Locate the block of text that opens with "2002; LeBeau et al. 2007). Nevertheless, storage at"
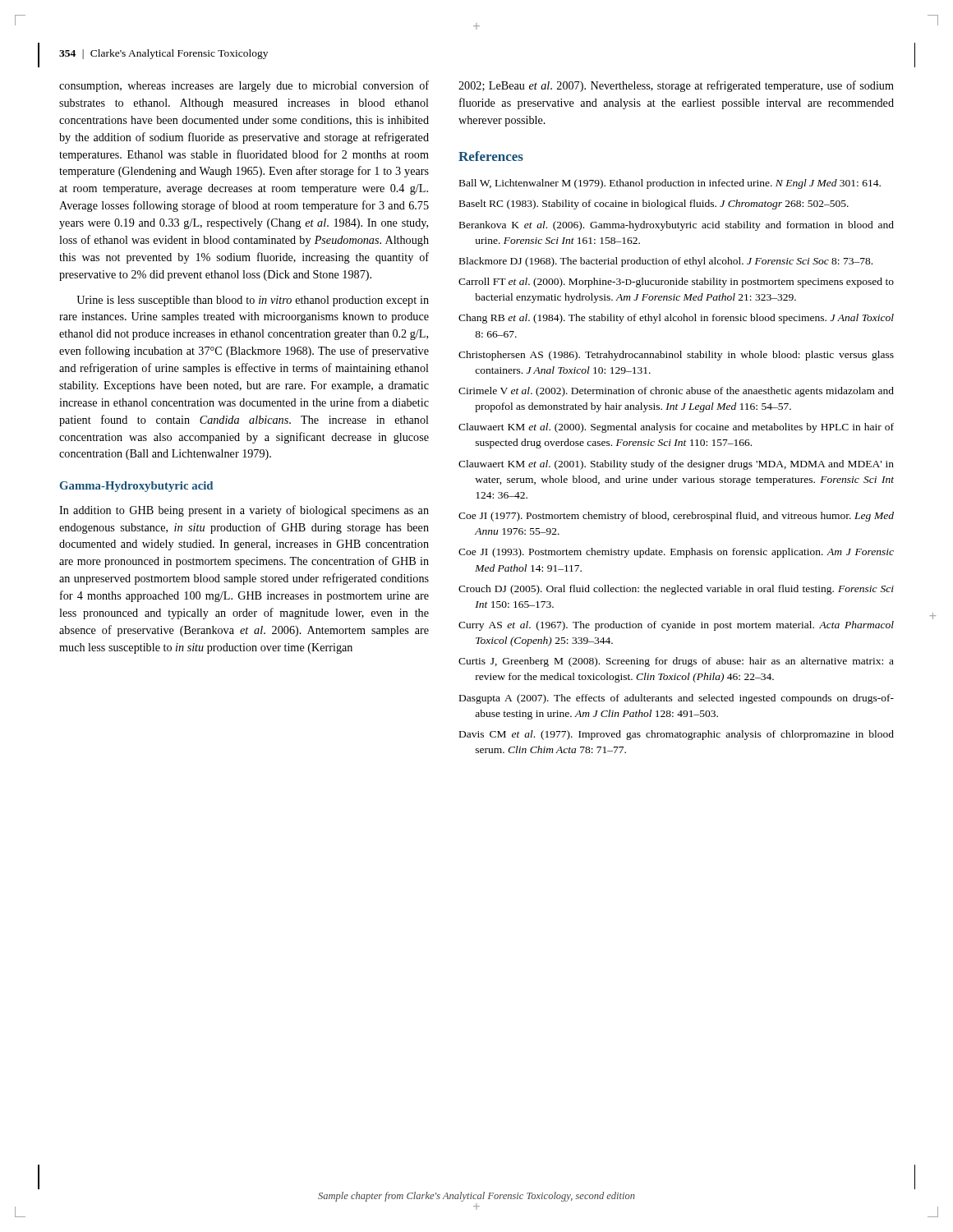Viewport: 953px width, 1232px height. click(676, 103)
